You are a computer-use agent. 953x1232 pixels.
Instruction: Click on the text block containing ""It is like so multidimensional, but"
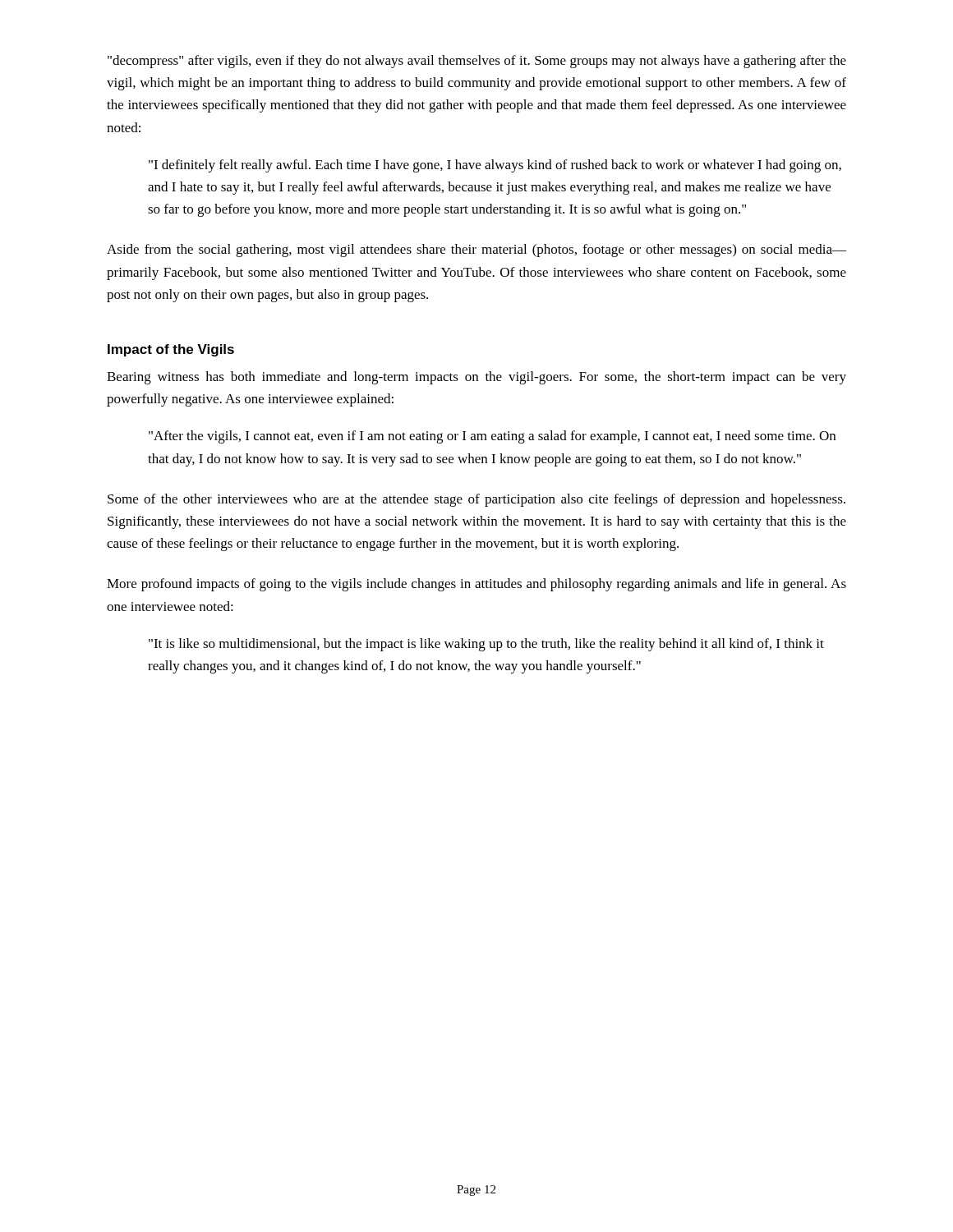click(486, 654)
